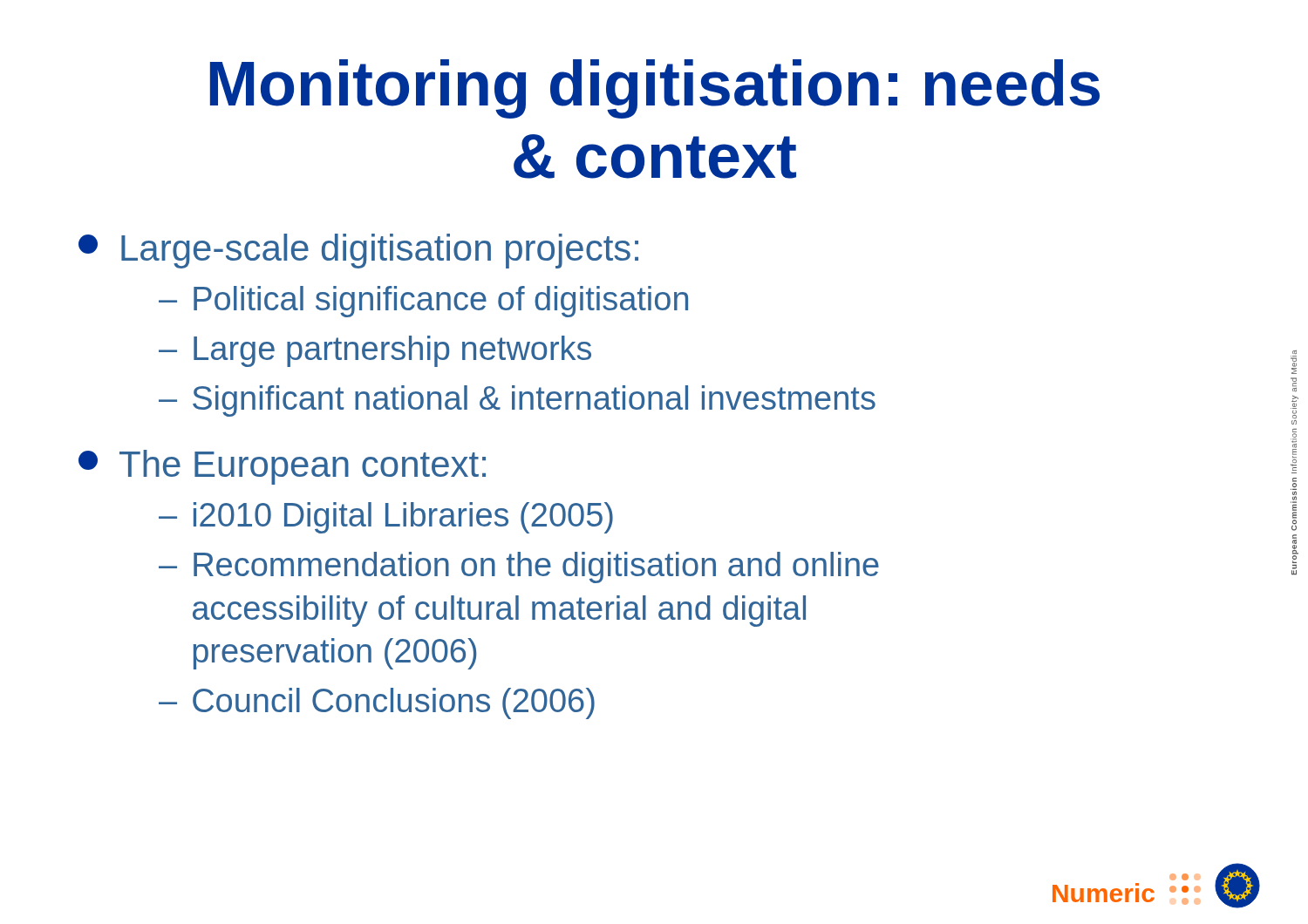The image size is (1308, 924).
Task: Point to the text starting "– Large partnership networks"
Action: coord(376,349)
